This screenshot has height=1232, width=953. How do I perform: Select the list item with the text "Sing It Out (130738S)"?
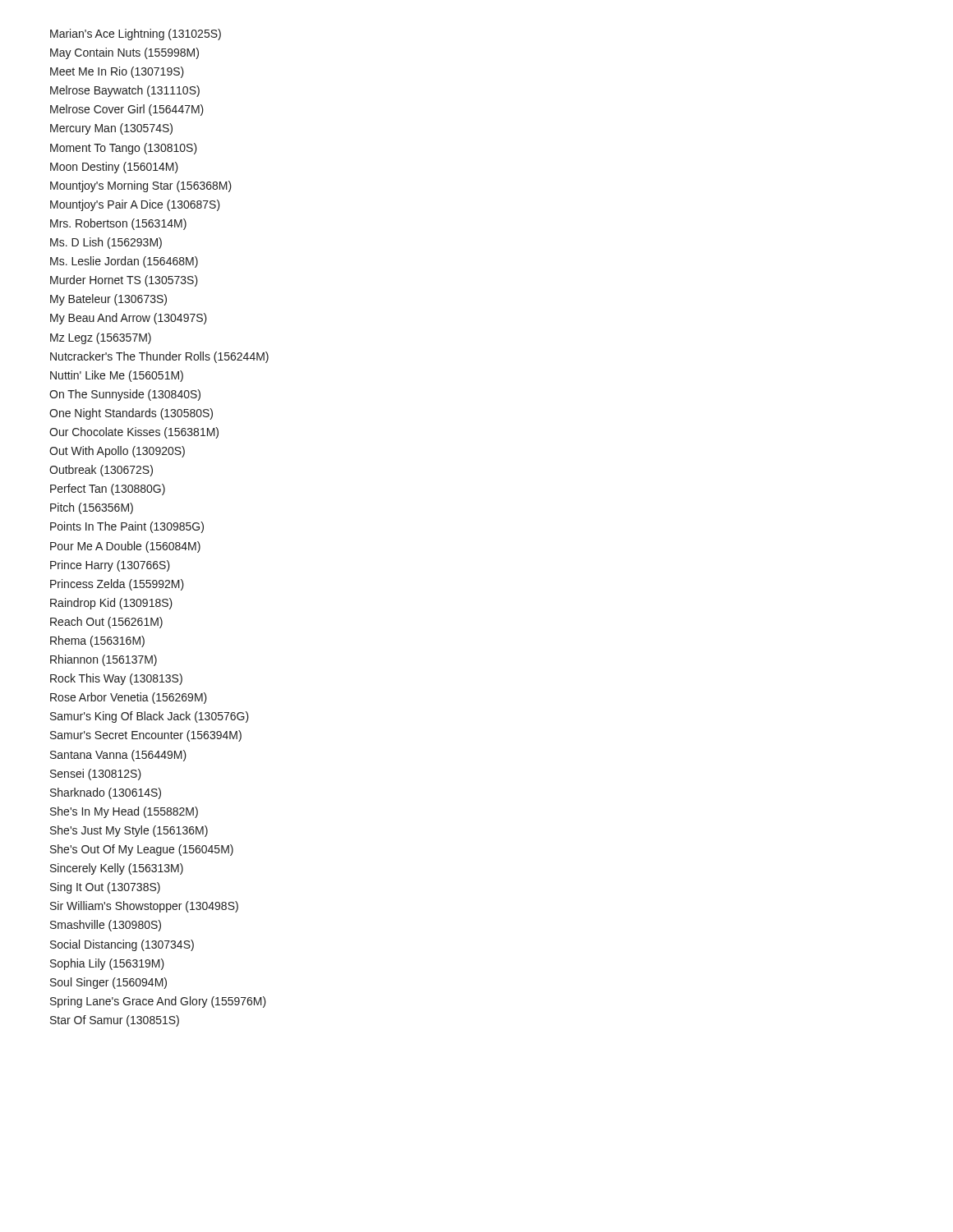[105, 887]
